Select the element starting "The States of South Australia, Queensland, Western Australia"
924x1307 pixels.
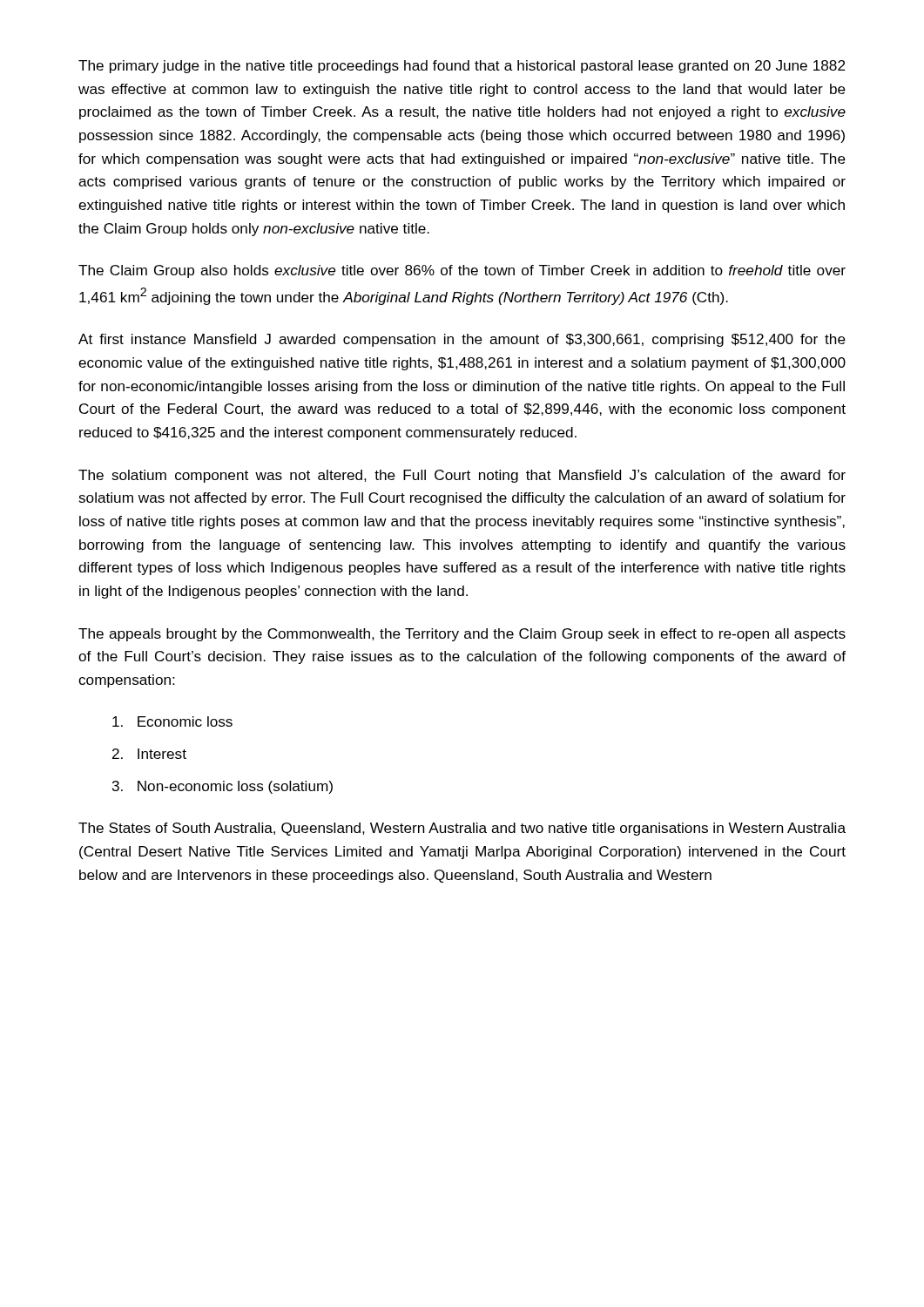click(462, 851)
